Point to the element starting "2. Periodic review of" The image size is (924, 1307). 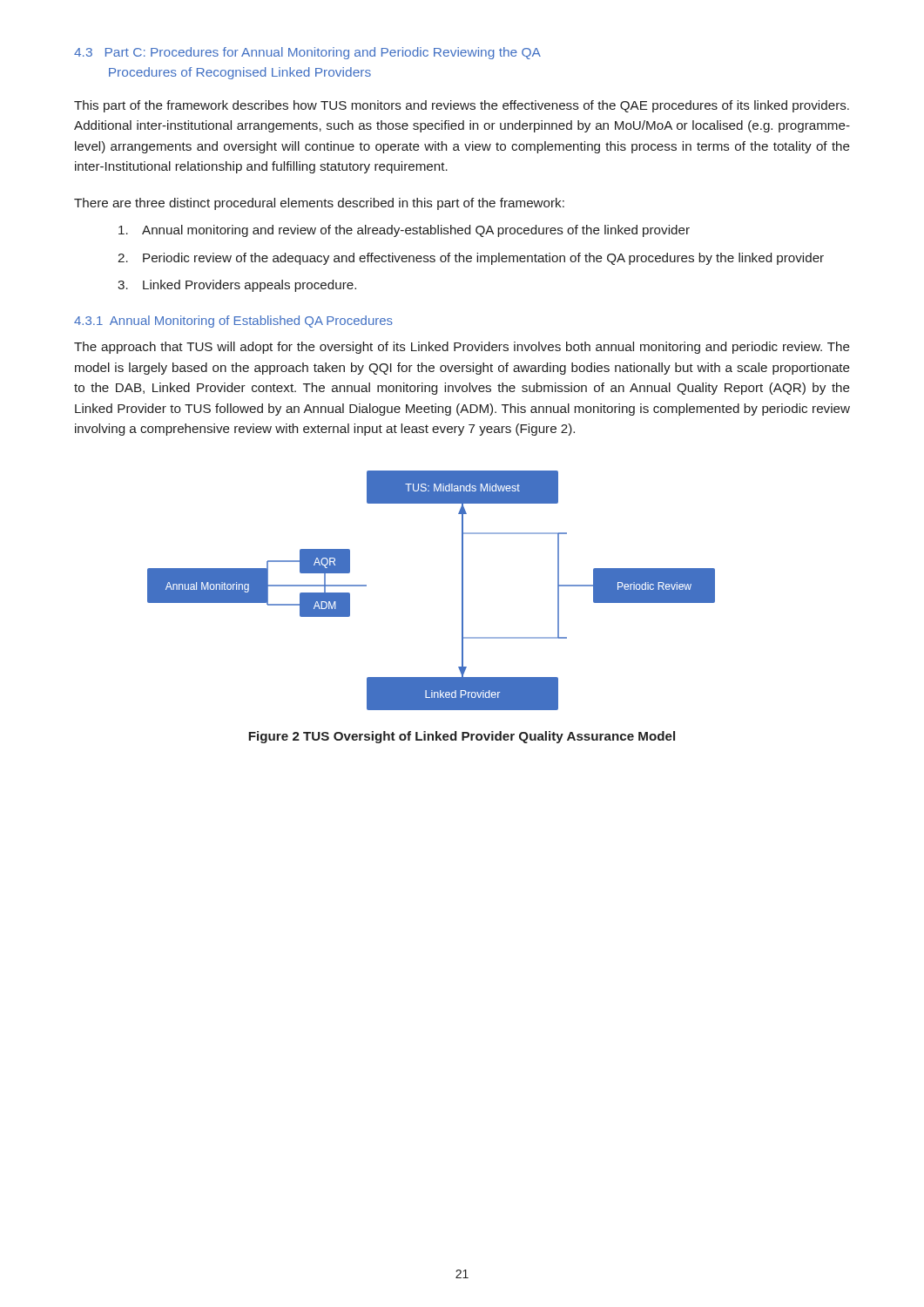pos(484,258)
